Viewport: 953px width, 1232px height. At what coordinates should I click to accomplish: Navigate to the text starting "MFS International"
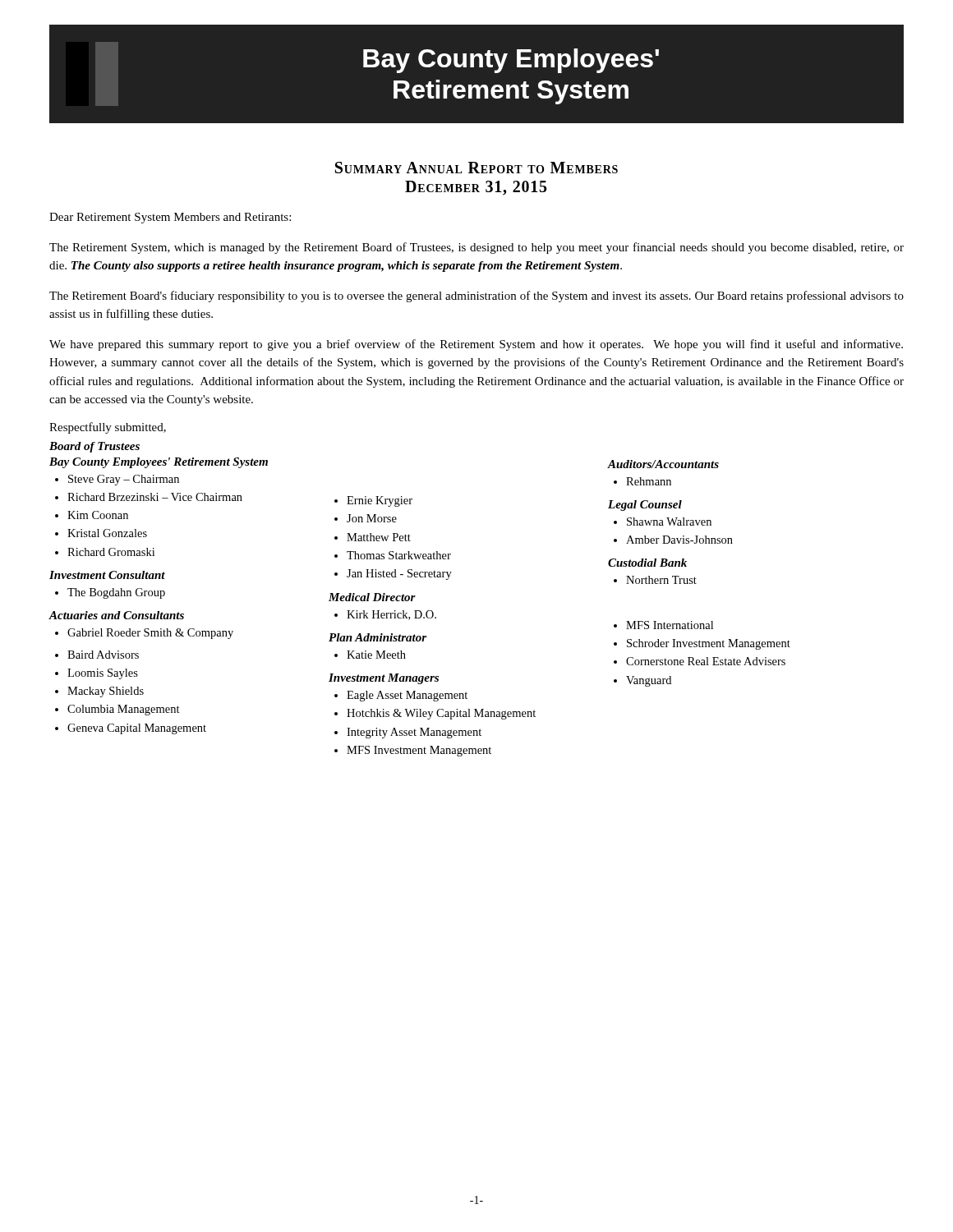[670, 625]
